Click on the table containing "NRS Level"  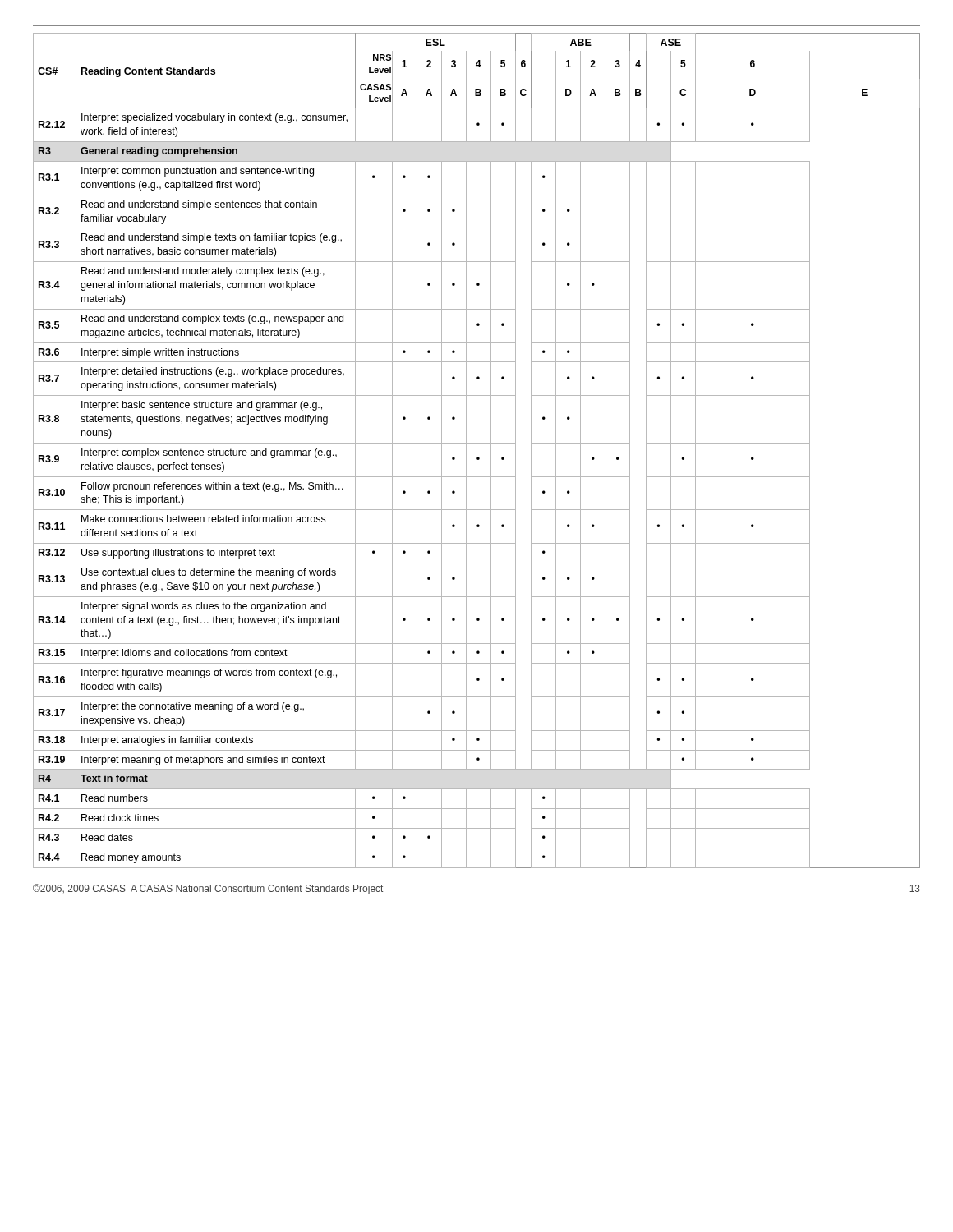476,450
